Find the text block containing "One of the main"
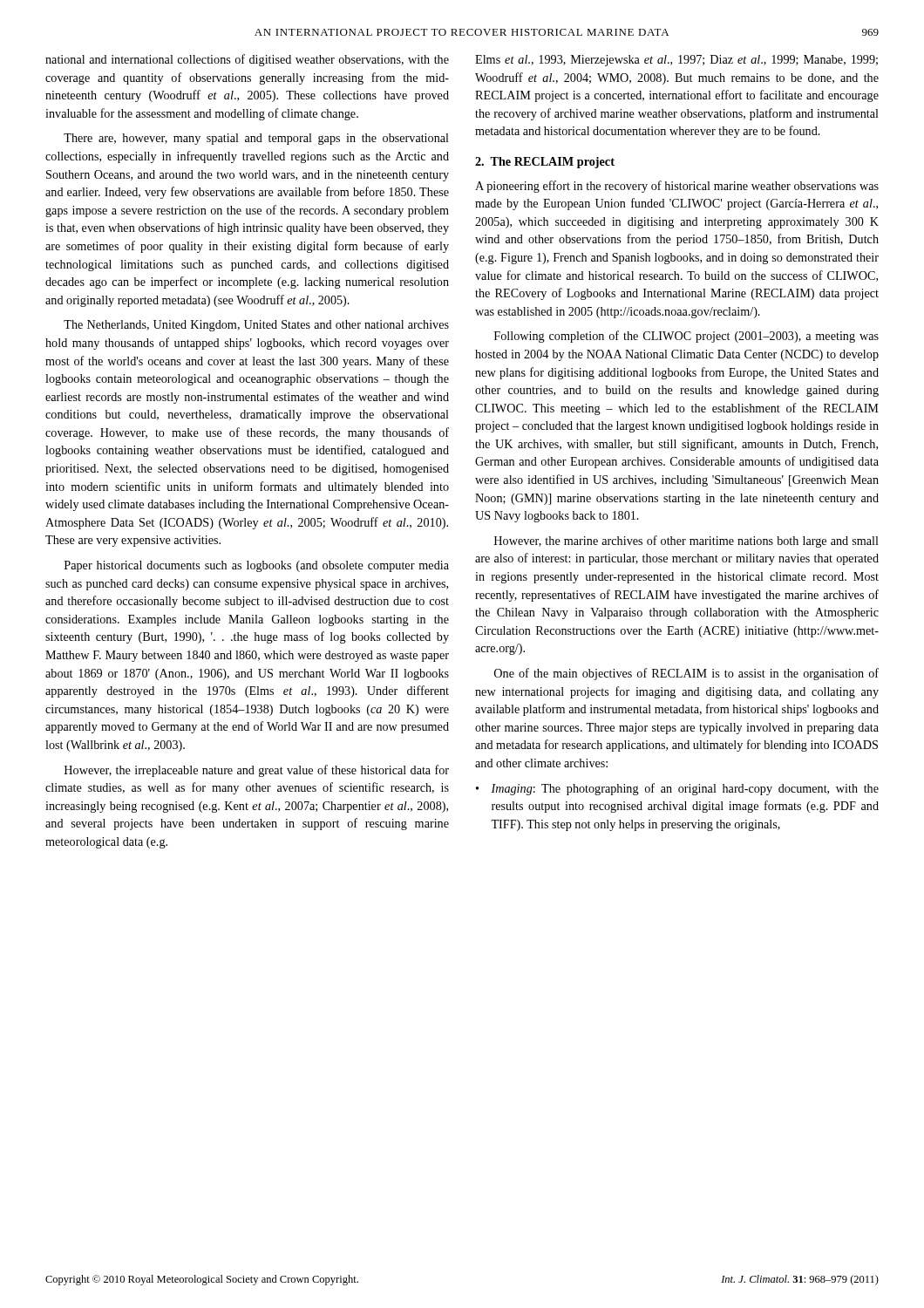The width and height of the screenshot is (924, 1308). coord(677,718)
